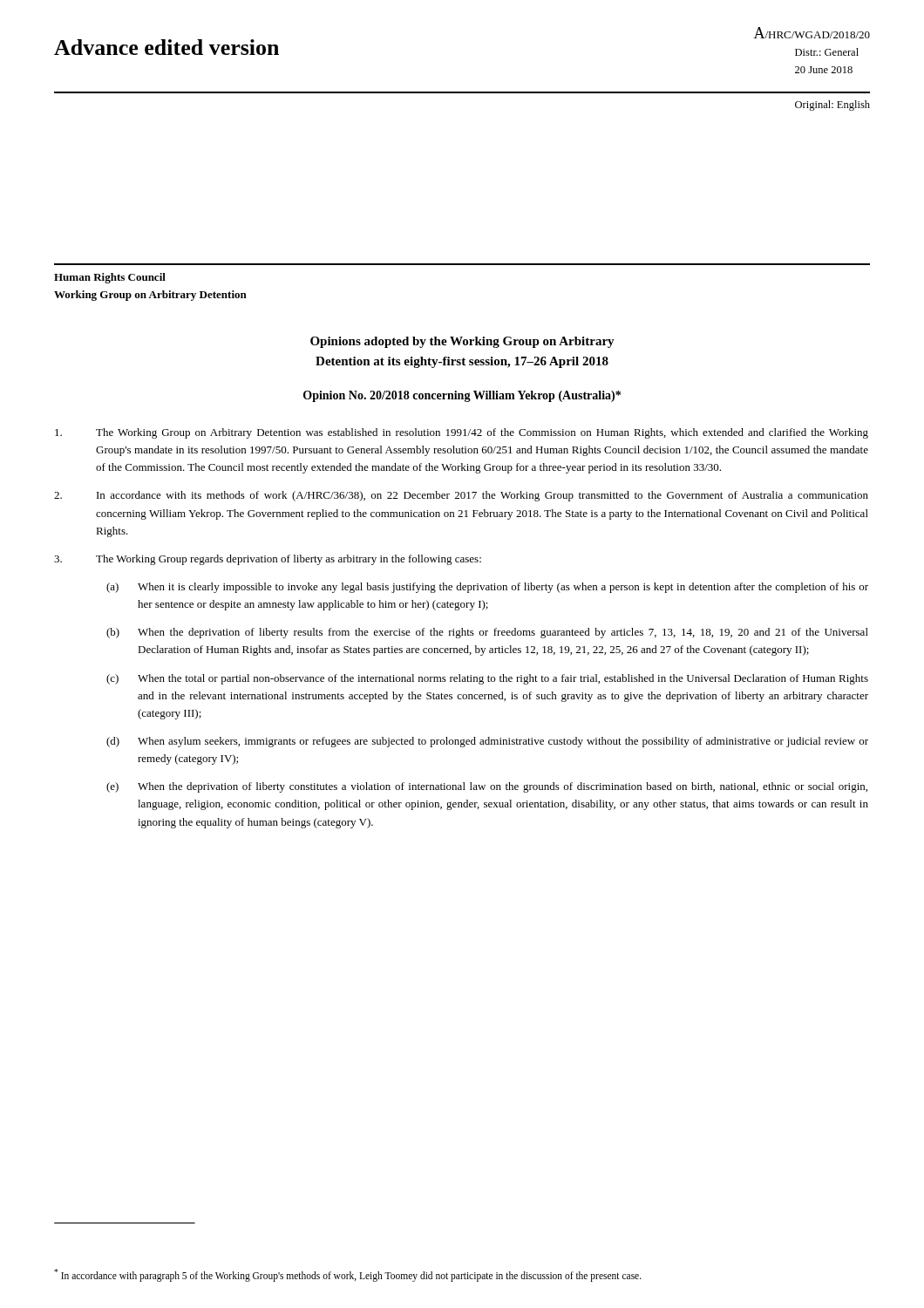Image resolution: width=924 pixels, height=1308 pixels.
Task: Where is the passage that starts "(e)When the deprivation"?
Action: tap(487, 804)
